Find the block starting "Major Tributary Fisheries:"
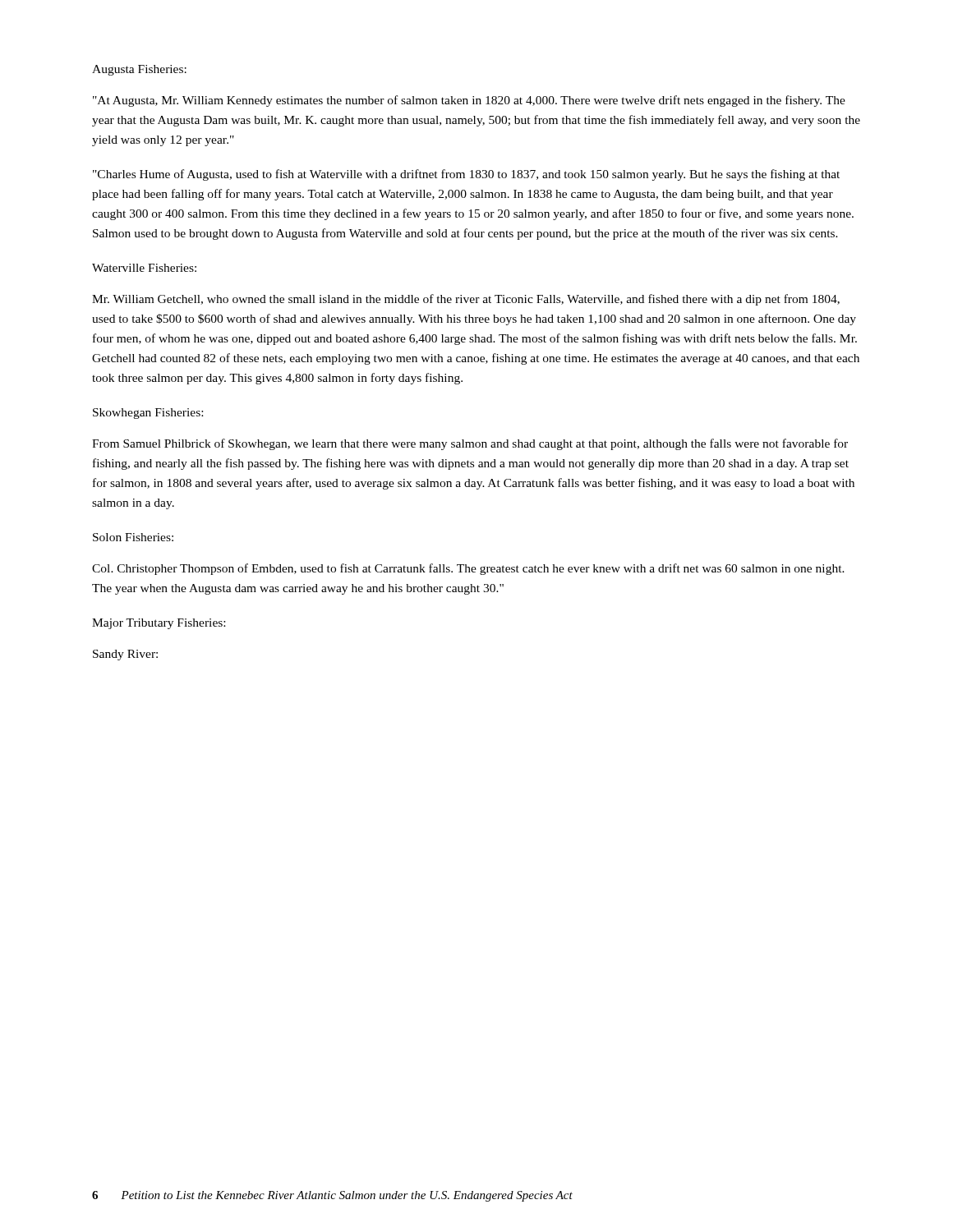 tap(159, 622)
